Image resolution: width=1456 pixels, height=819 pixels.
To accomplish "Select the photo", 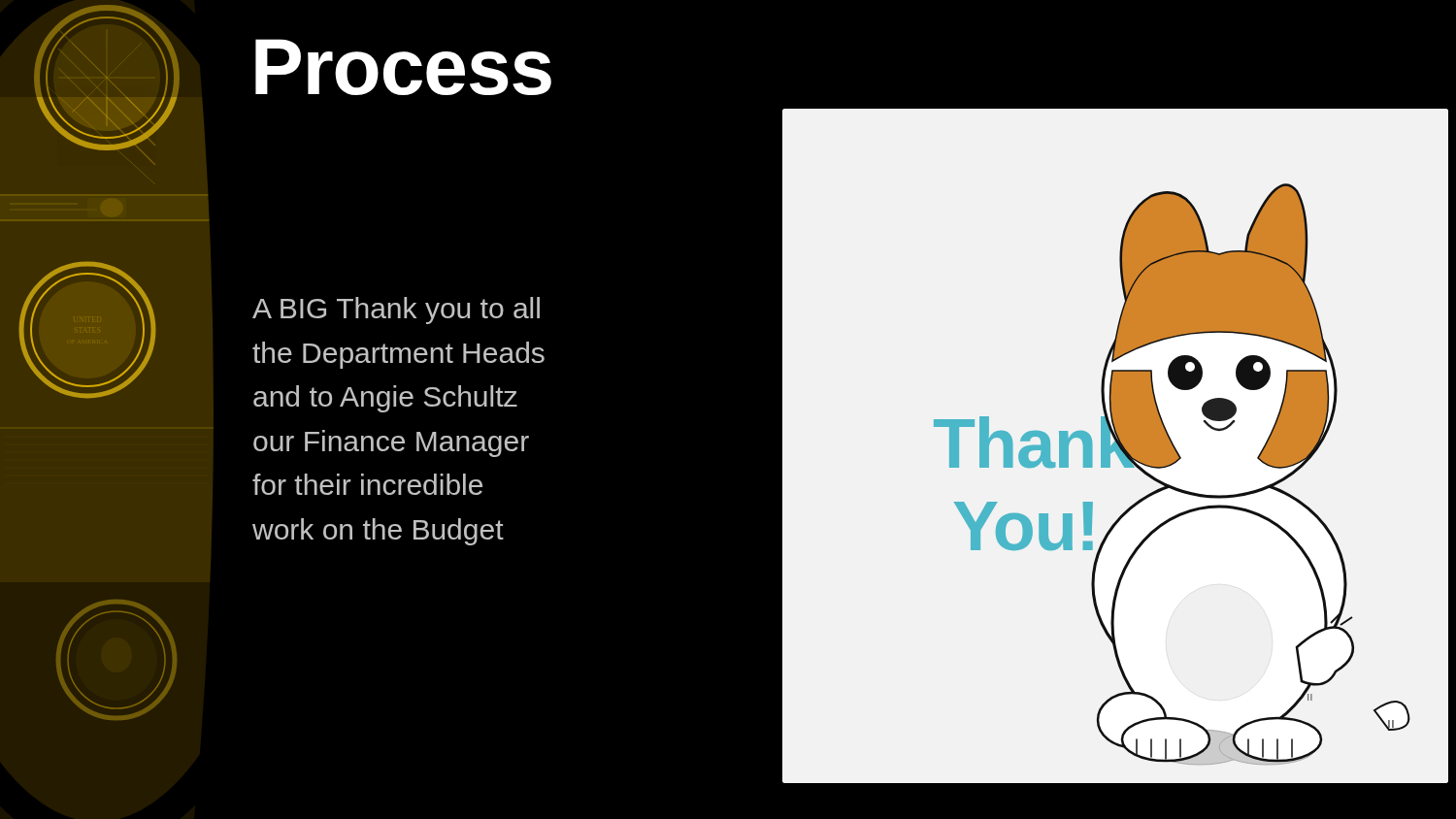I will [x=116, y=410].
